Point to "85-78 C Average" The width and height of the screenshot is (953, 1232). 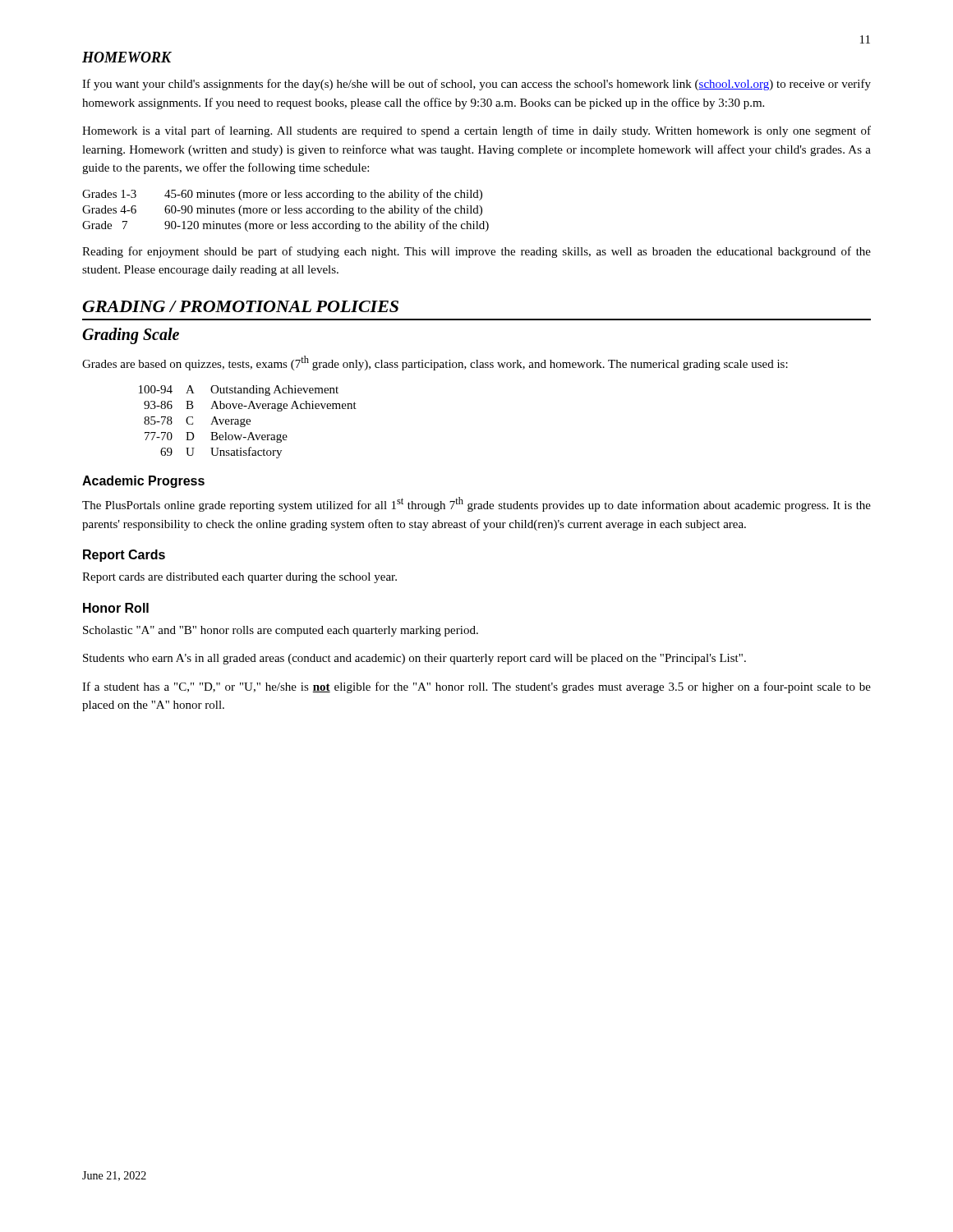[155, 422]
